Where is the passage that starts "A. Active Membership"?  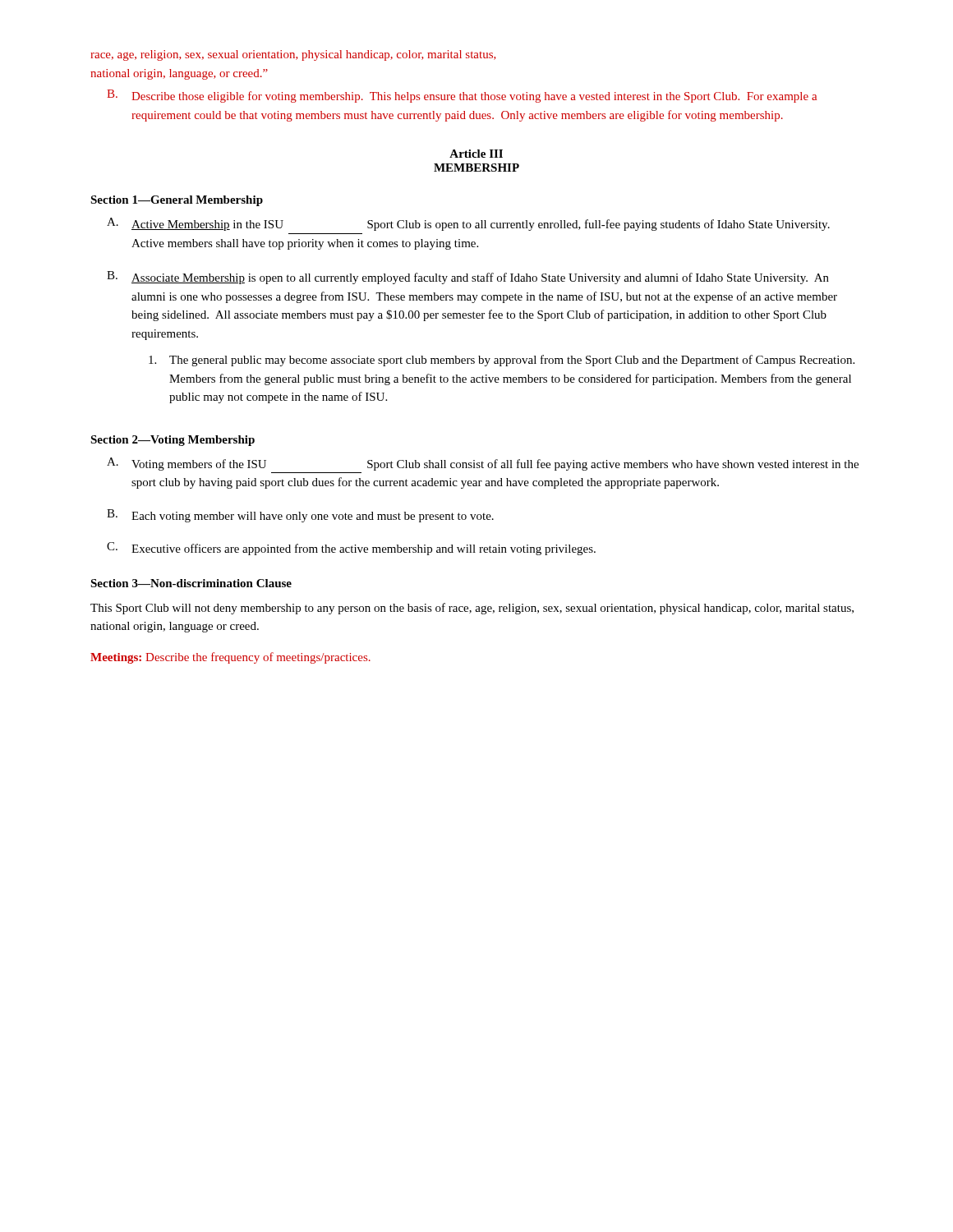click(485, 234)
